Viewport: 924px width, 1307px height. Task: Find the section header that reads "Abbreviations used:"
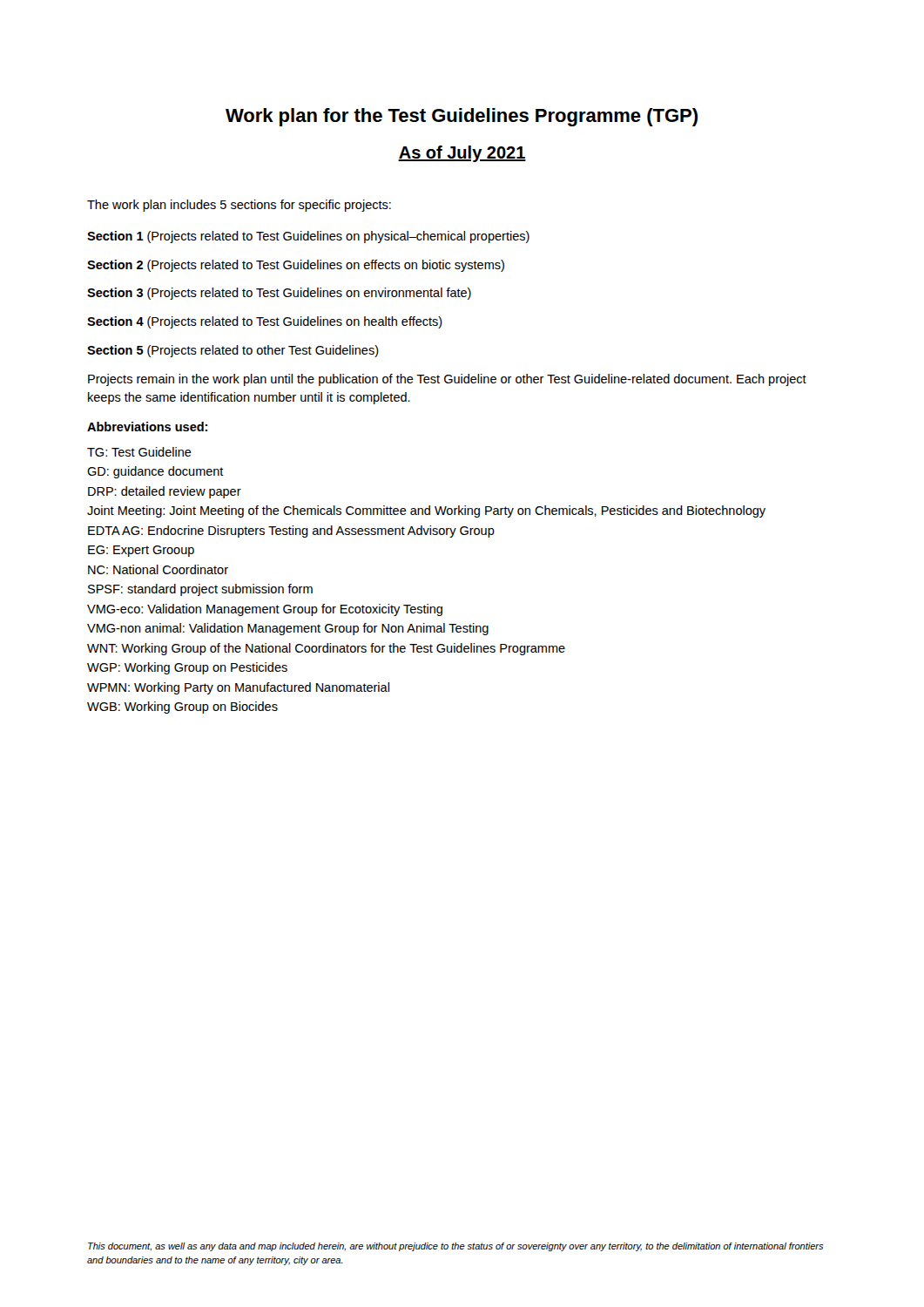(148, 427)
